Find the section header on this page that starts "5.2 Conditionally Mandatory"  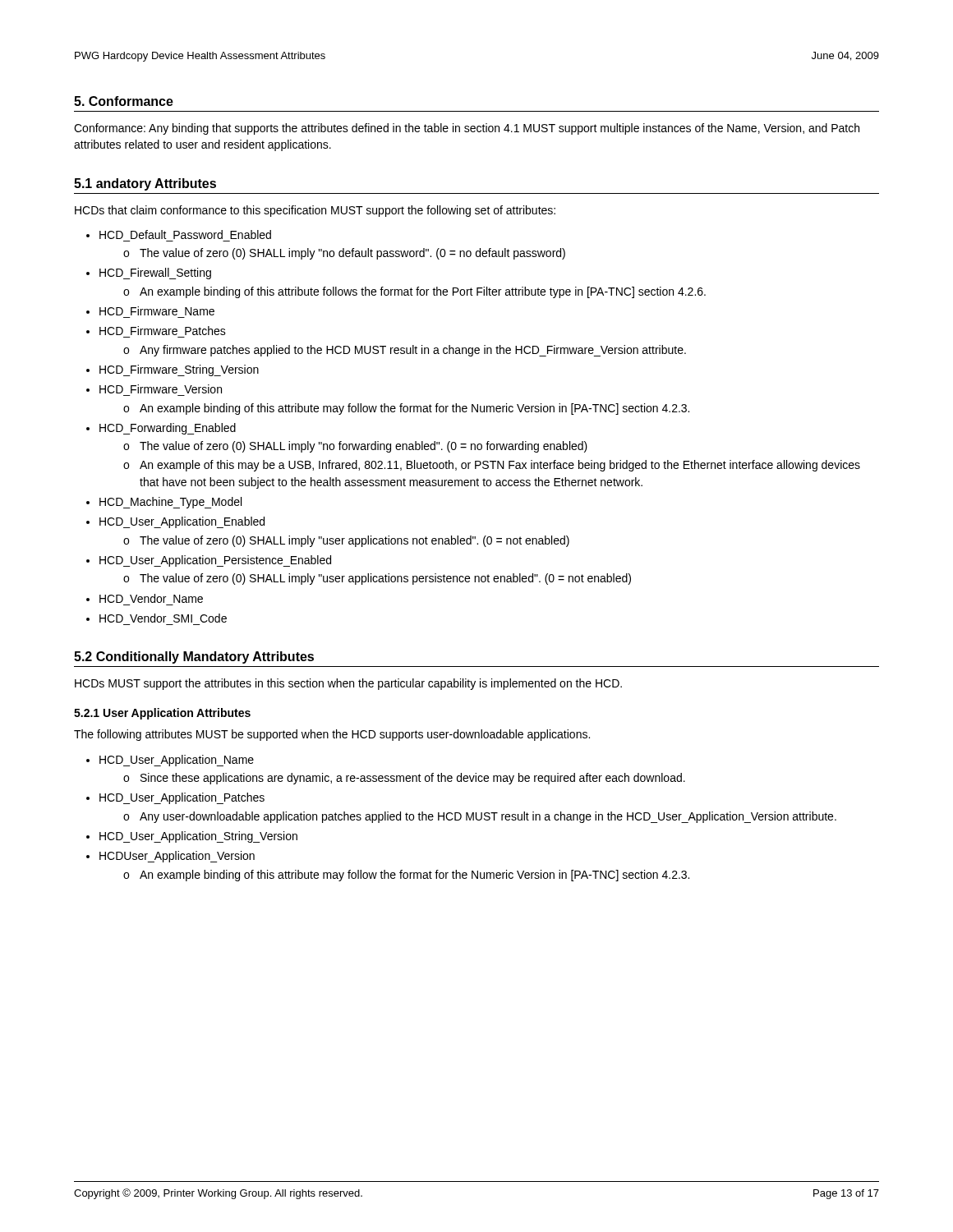(x=194, y=657)
